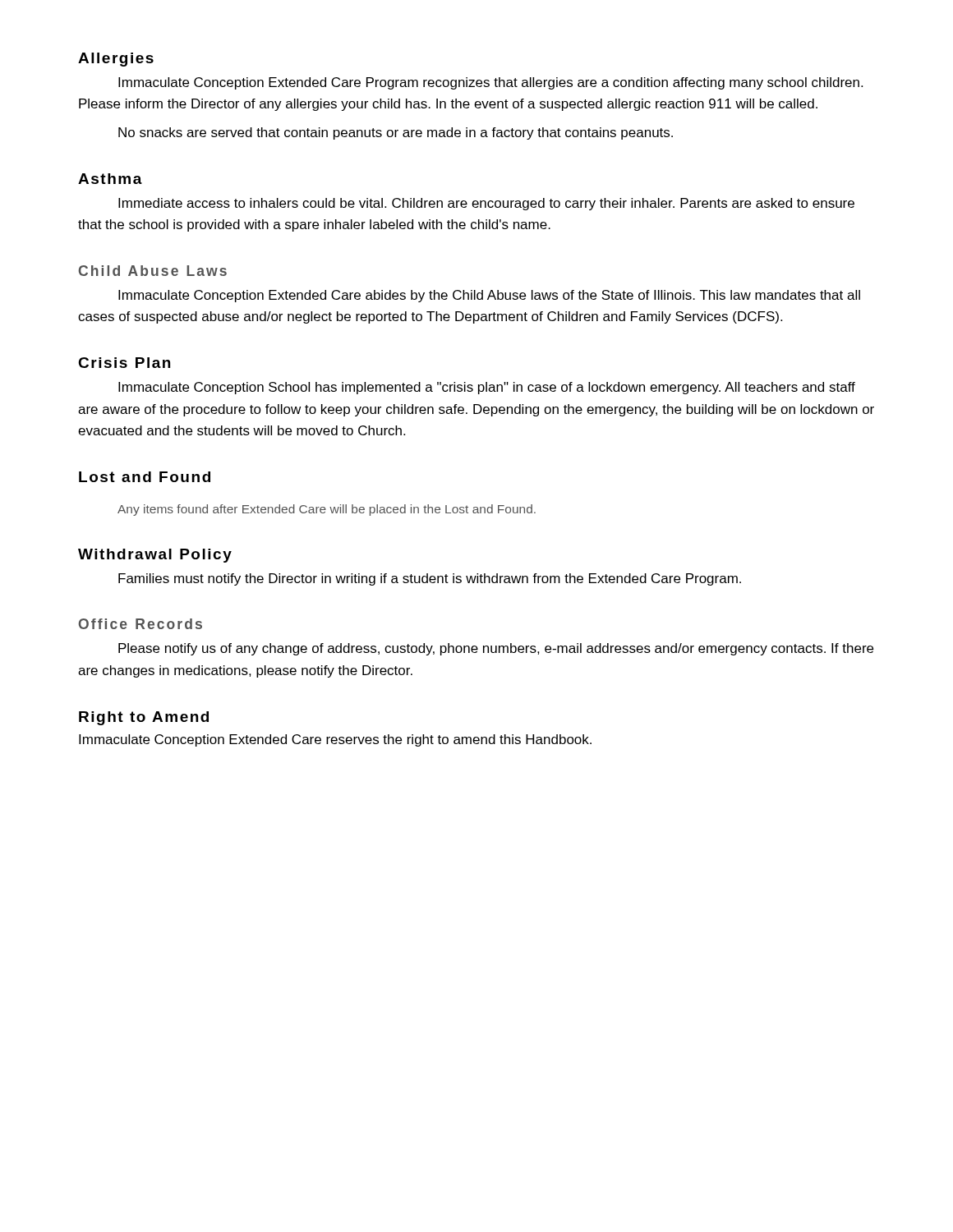
Task: Point to the region starting "Immaculate Conception Extended Care reserves the right"
Action: tap(476, 740)
